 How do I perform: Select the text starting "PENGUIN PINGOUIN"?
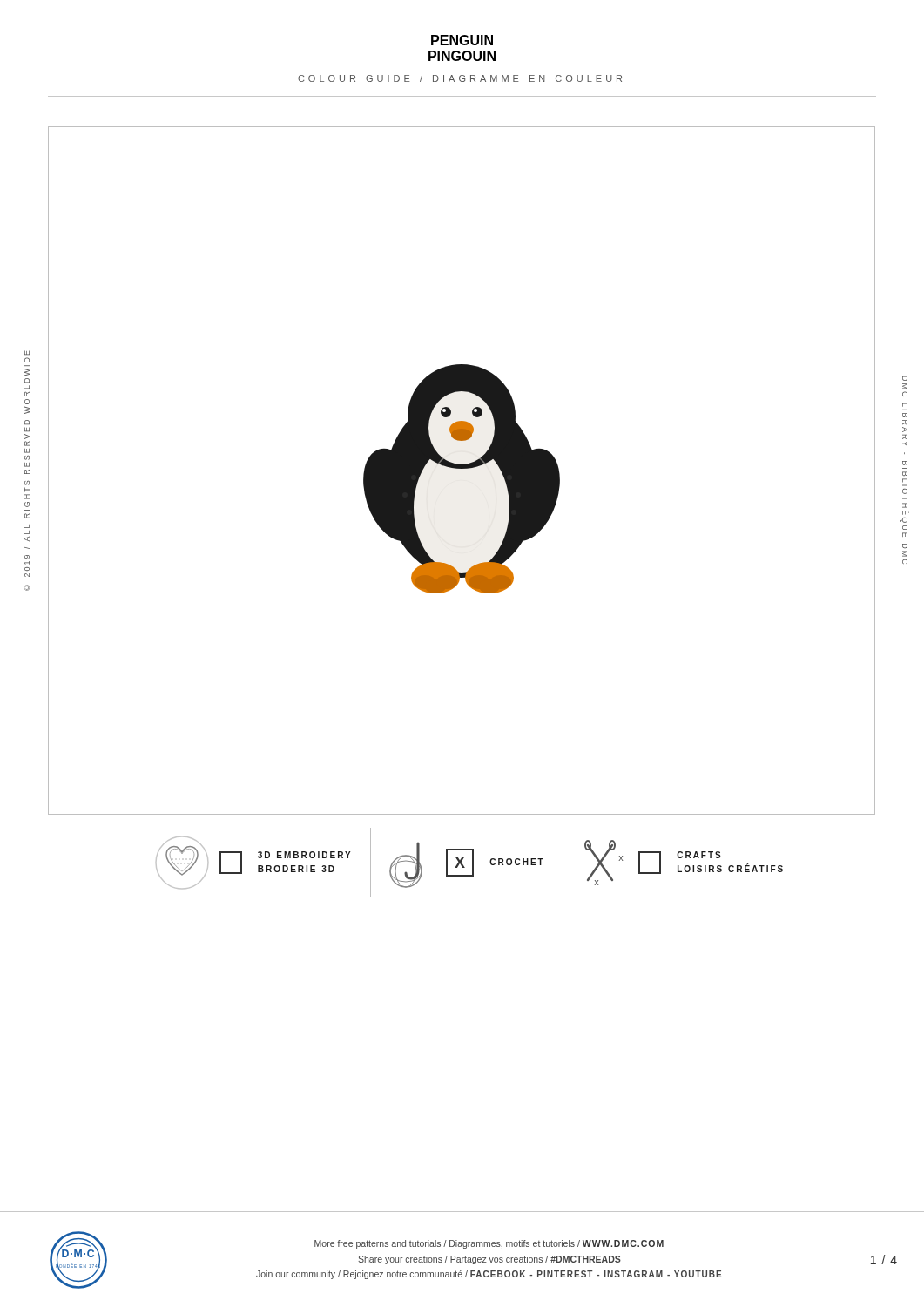pyautogui.click(x=462, y=49)
